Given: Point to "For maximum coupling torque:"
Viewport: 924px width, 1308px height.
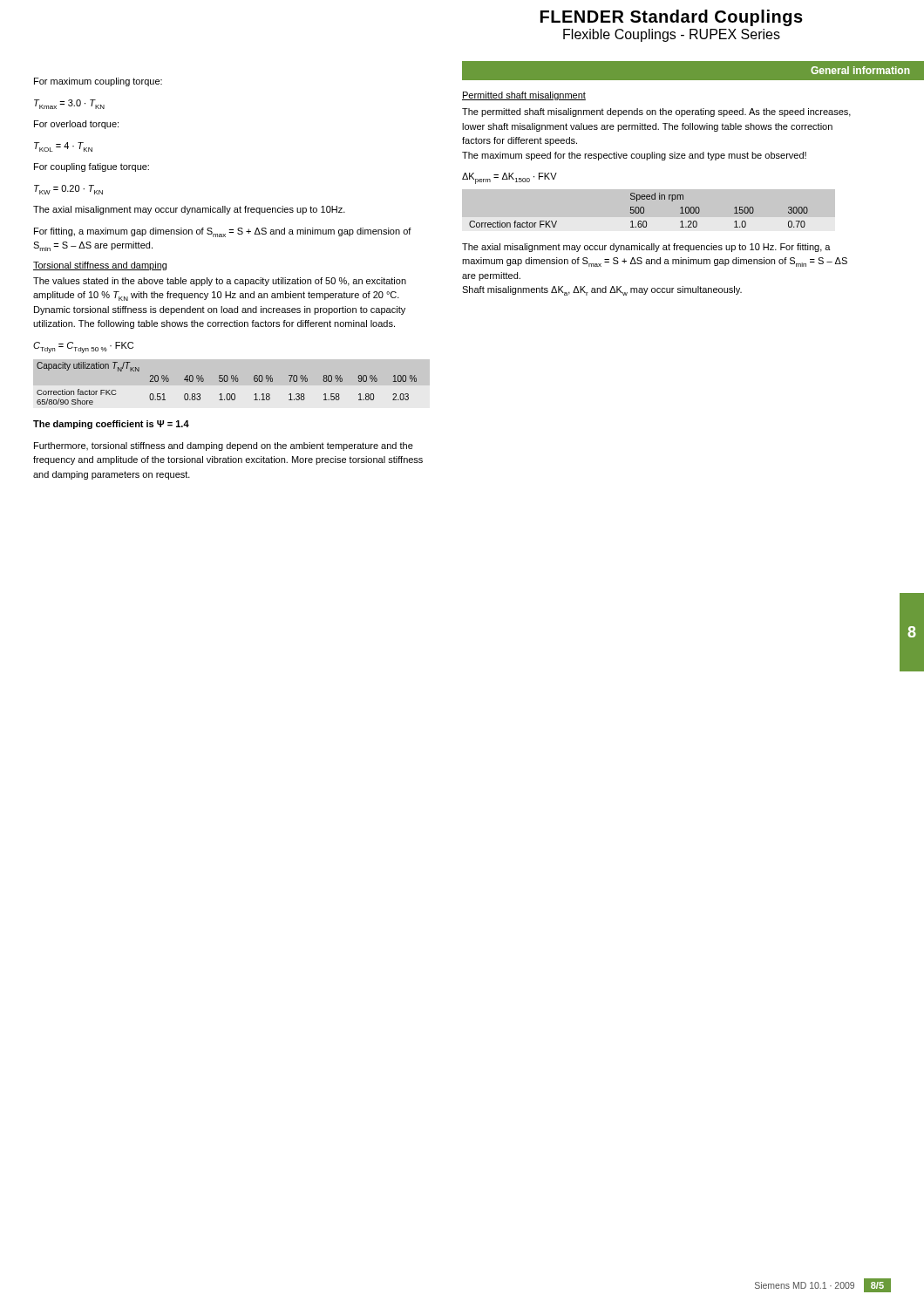Looking at the screenshot, I should [x=98, y=81].
